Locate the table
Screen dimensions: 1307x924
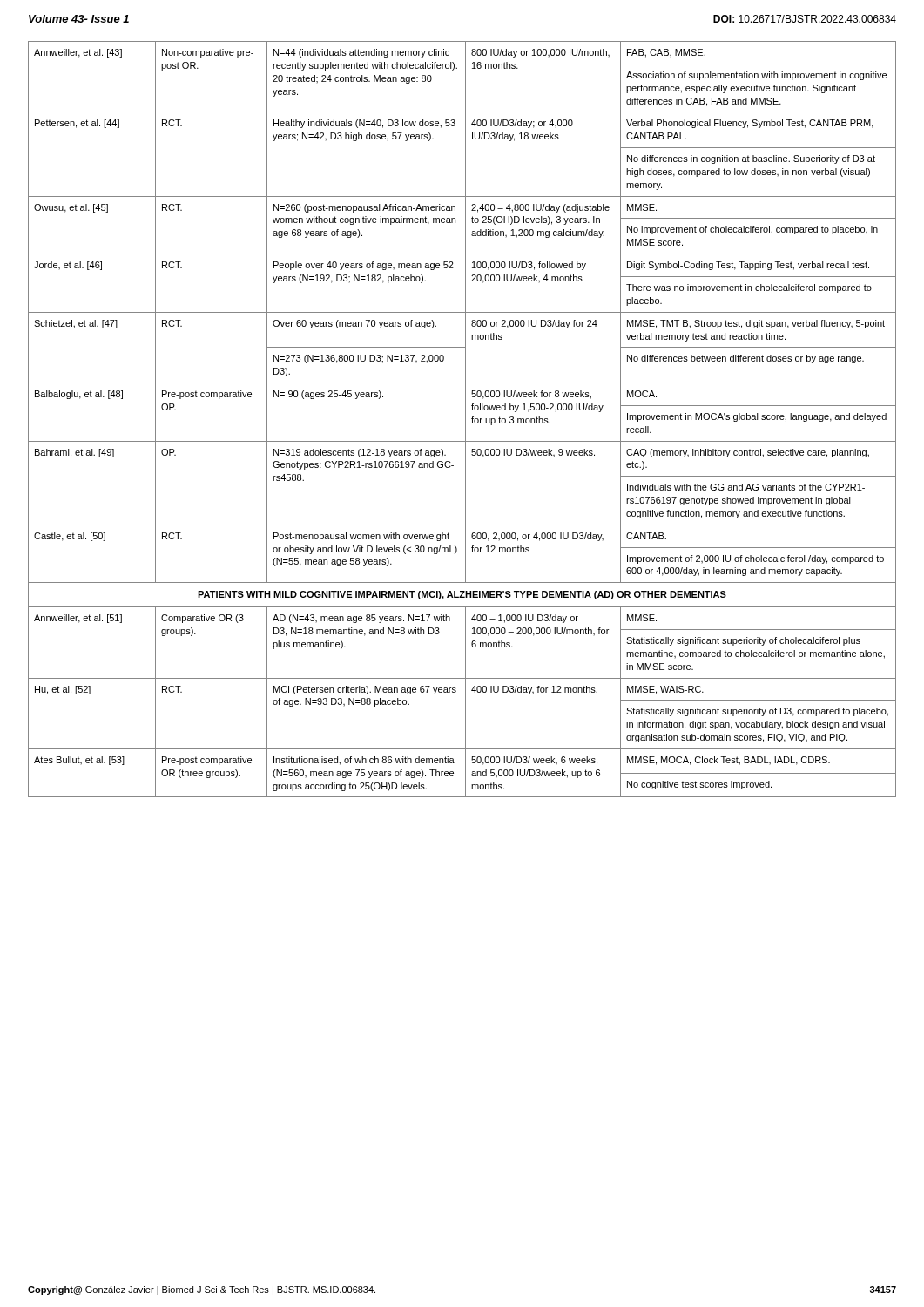click(462, 415)
